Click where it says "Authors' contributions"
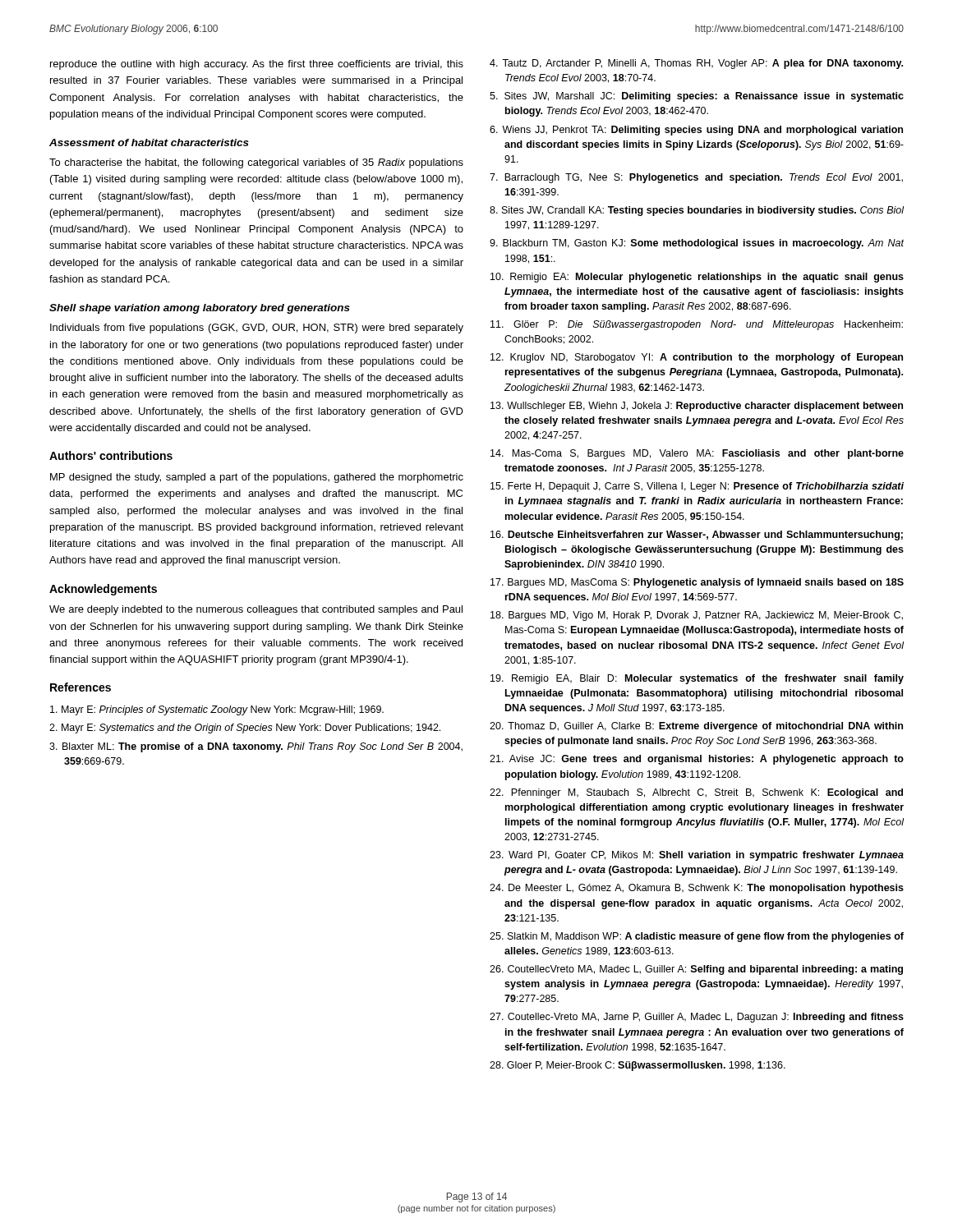 click(111, 456)
